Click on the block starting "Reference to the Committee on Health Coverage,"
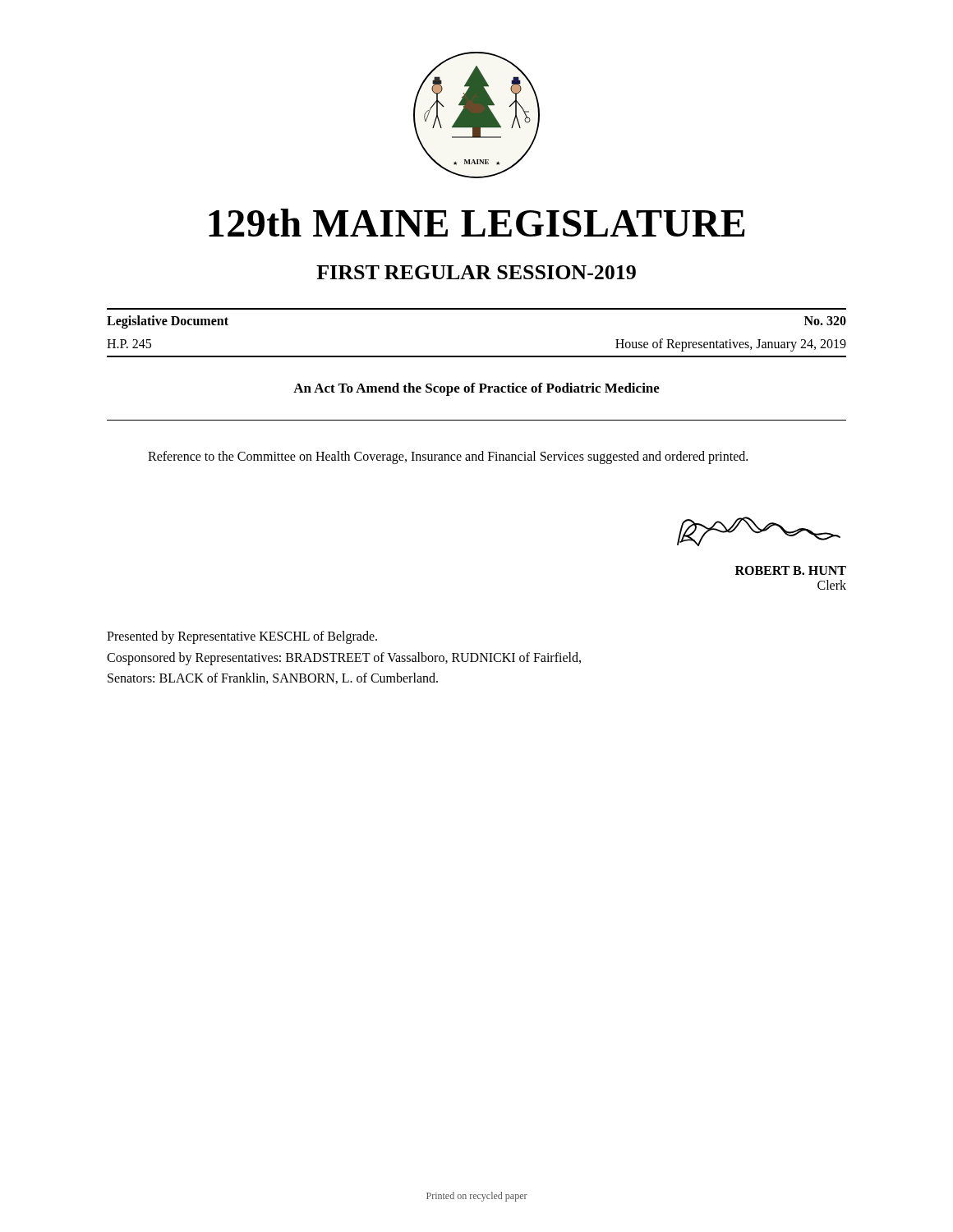This screenshot has width=953, height=1232. point(448,456)
